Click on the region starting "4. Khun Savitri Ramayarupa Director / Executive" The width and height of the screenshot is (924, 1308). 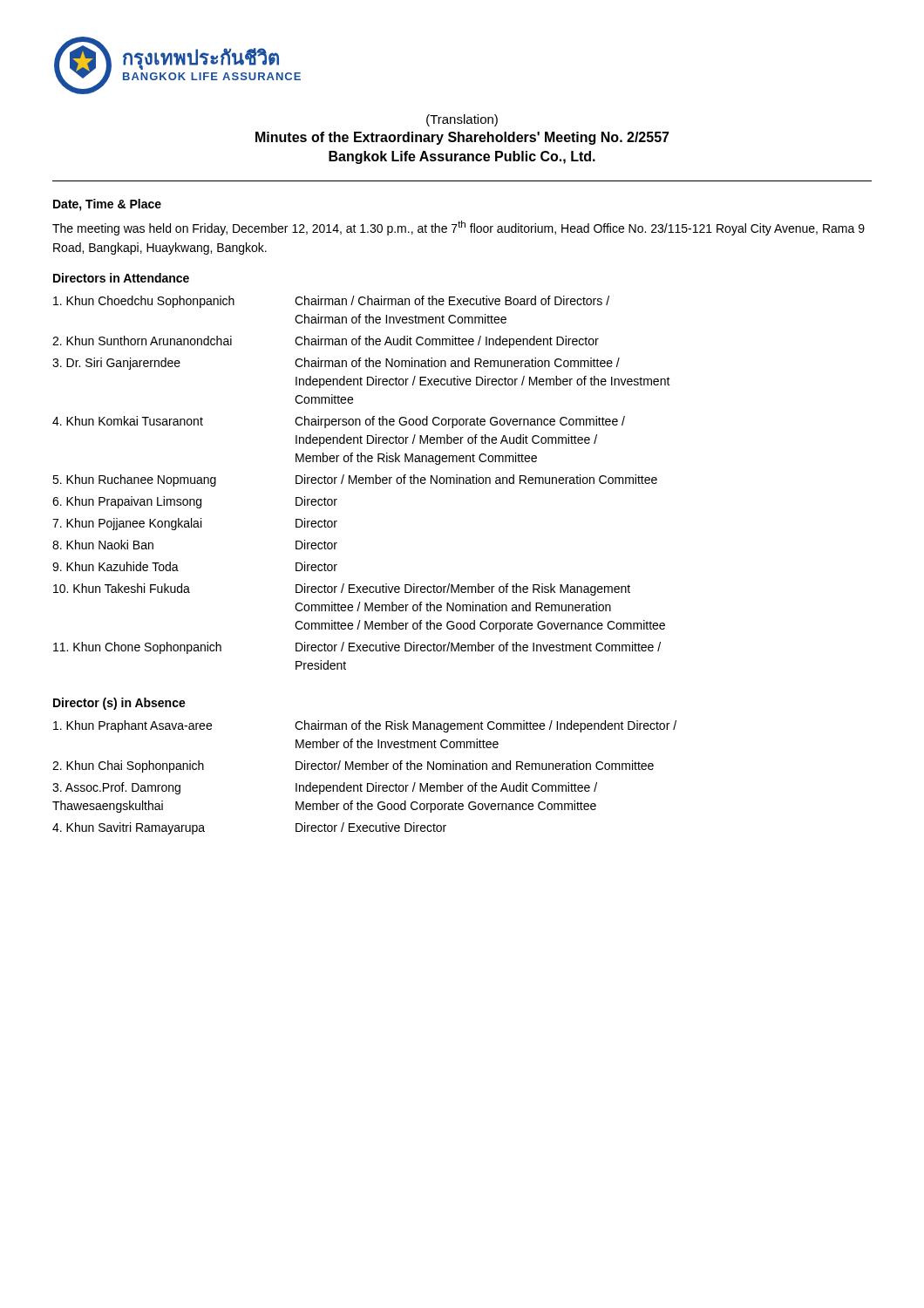tap(130, 828)
